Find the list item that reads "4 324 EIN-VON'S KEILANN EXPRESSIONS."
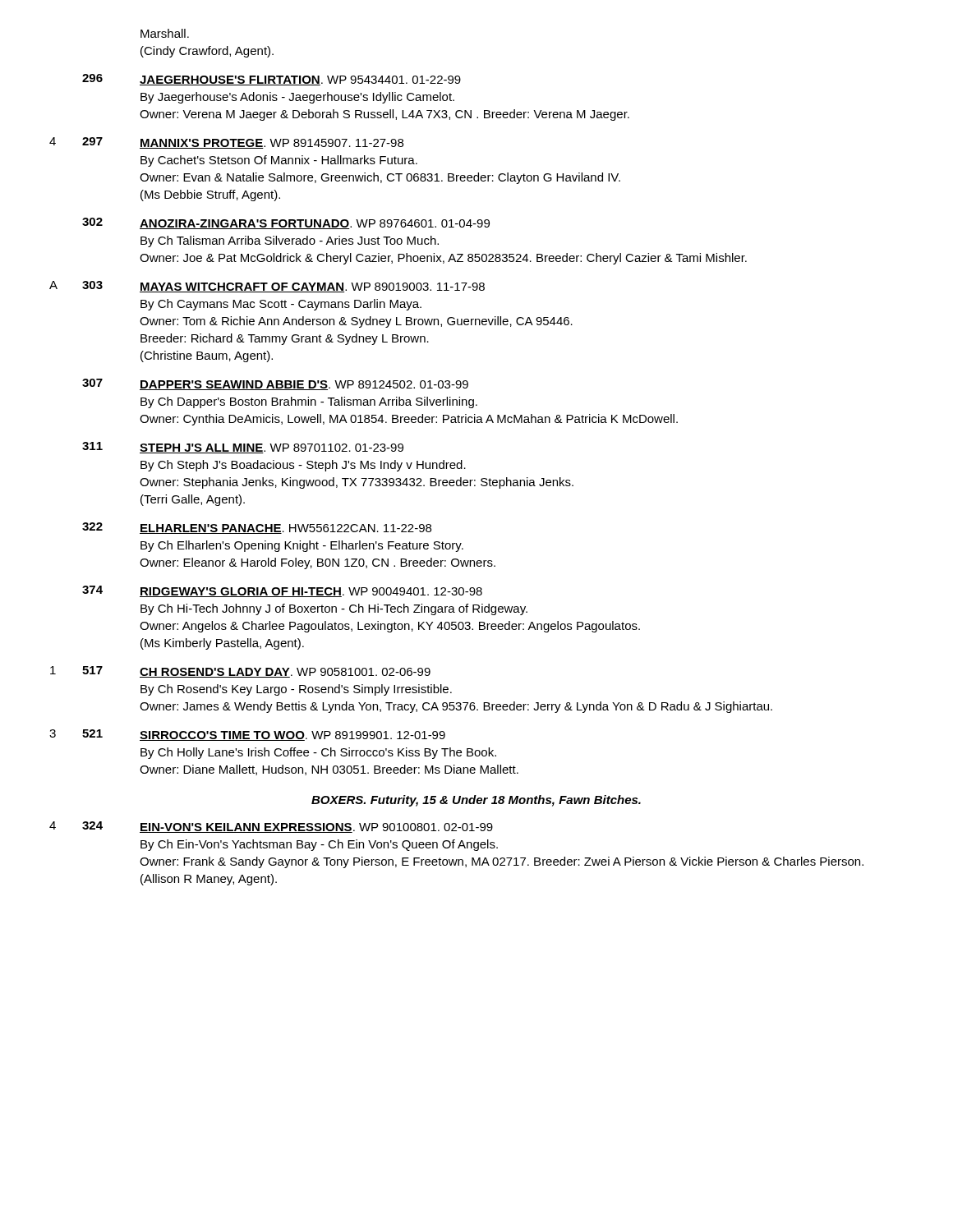The height and width of the screenshot is (1232, 953). point(476,853)
